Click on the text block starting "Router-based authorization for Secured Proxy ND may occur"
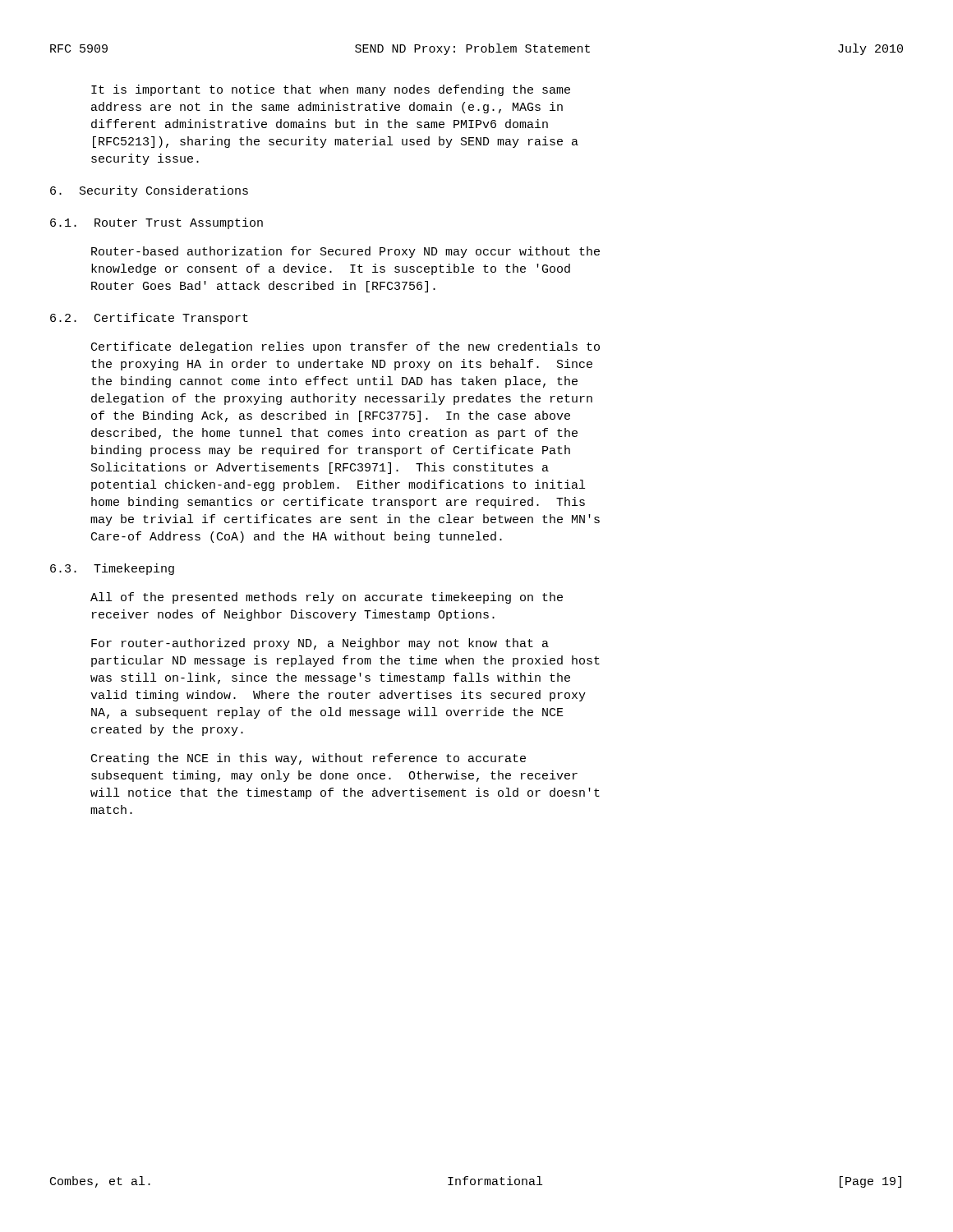This screenshot has height=1232, width=953. point(497,270)
